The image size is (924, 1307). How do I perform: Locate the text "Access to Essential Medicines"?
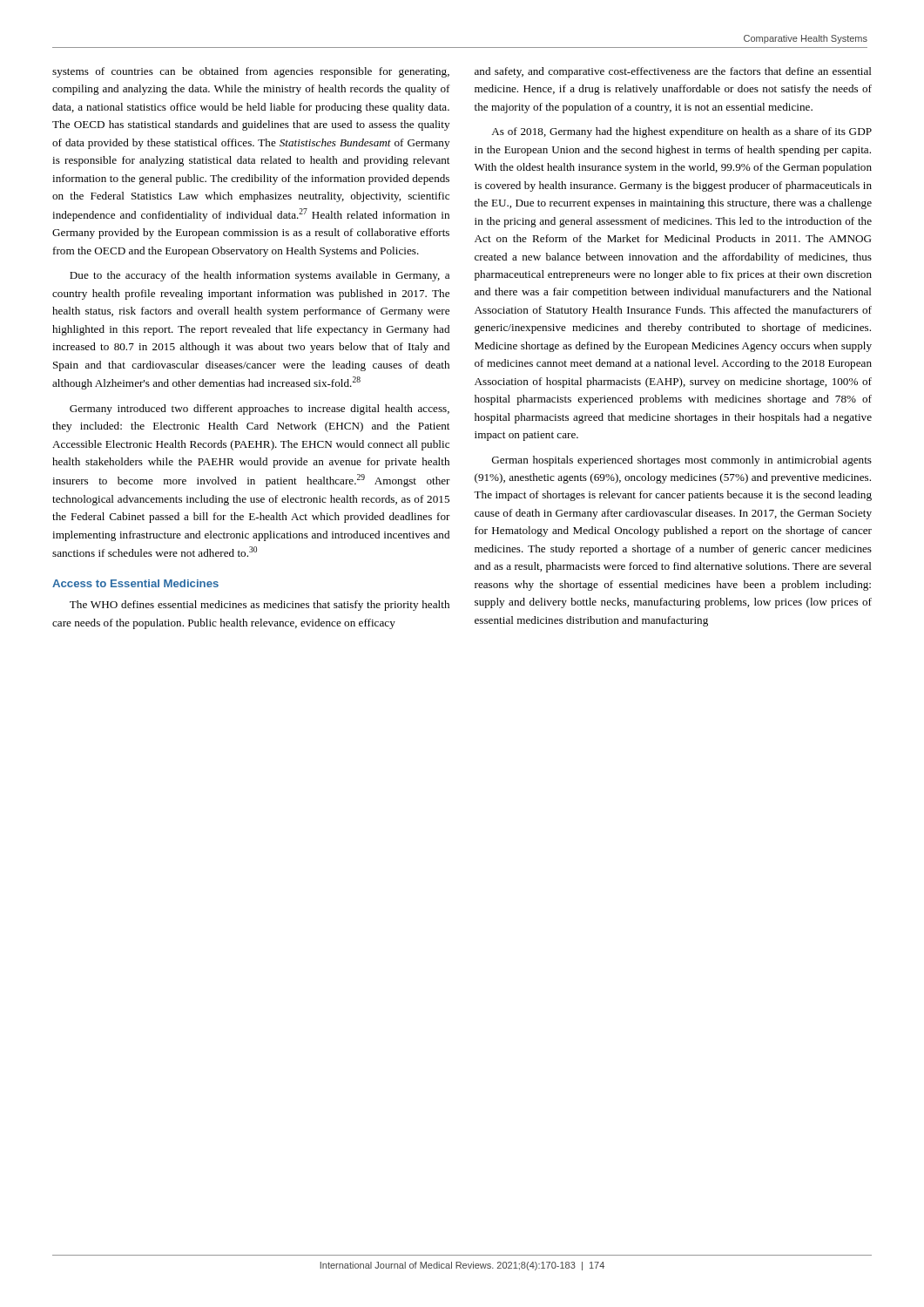(x=136, y=583)
